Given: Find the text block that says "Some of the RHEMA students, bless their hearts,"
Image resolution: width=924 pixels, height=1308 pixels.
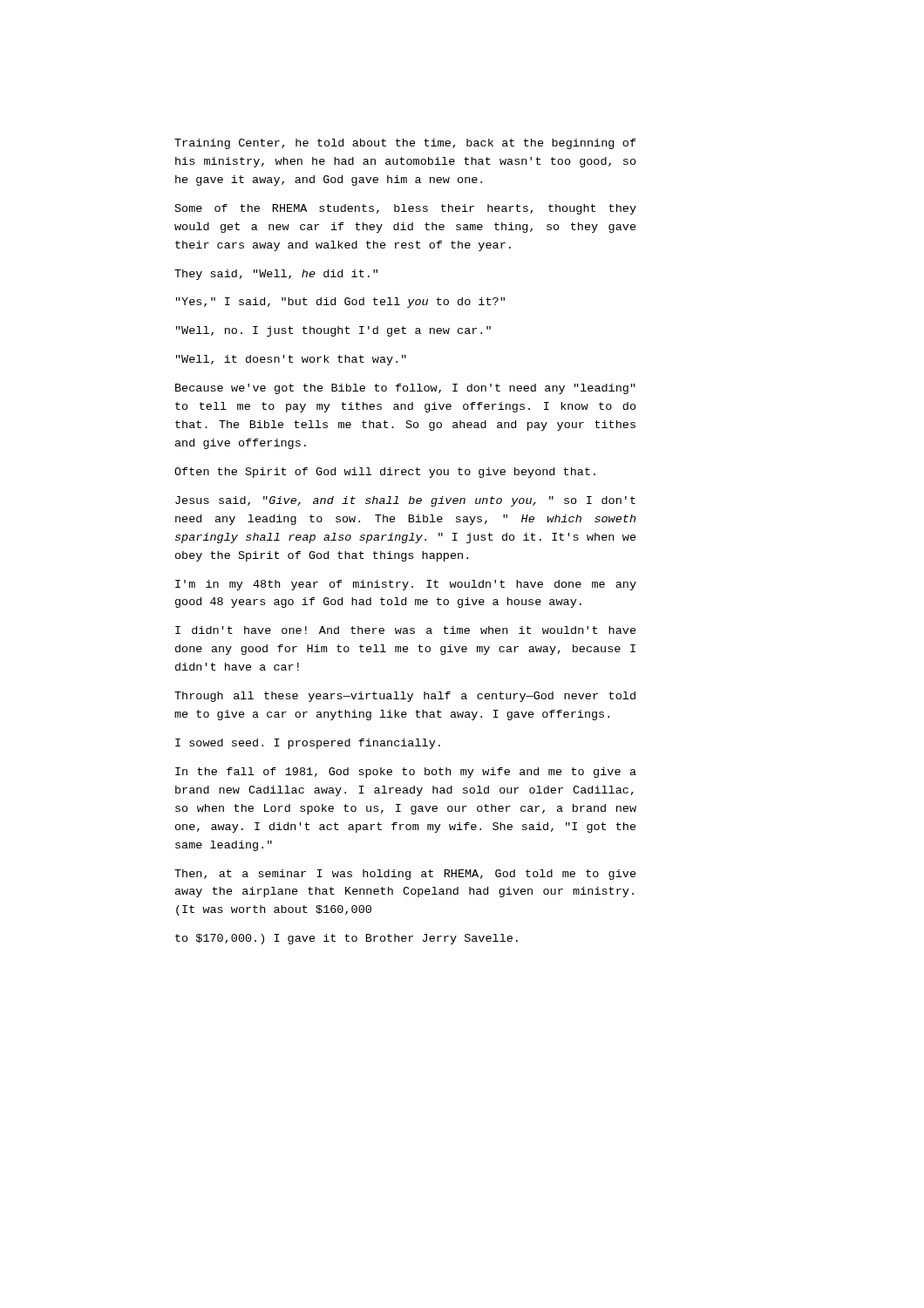Looking at the screenshot, I should coord(405,227).
